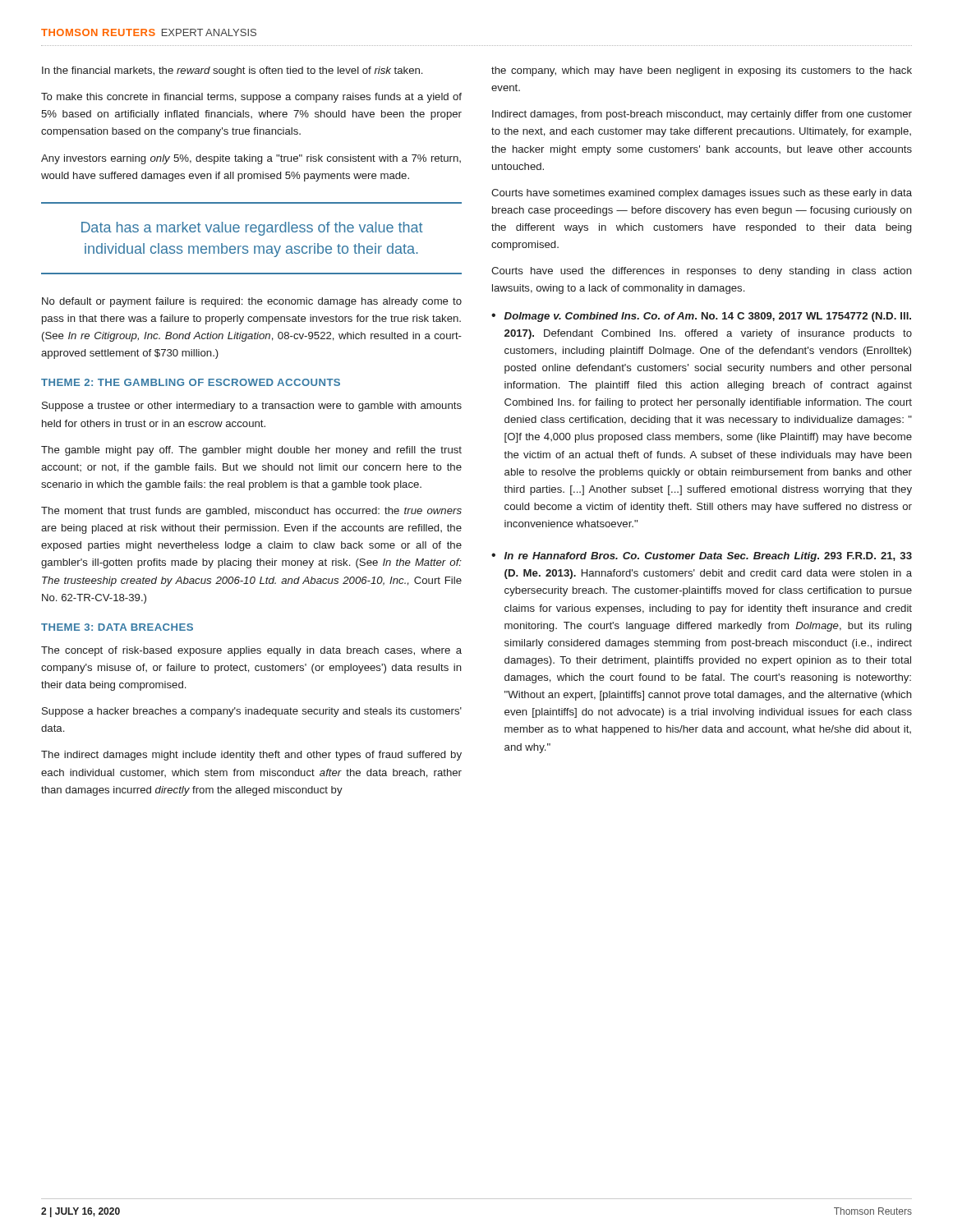This screenshot has height=1232, width=953.
Task: Find the text block containing "In the financial"
Action: (x=251, y=123)
